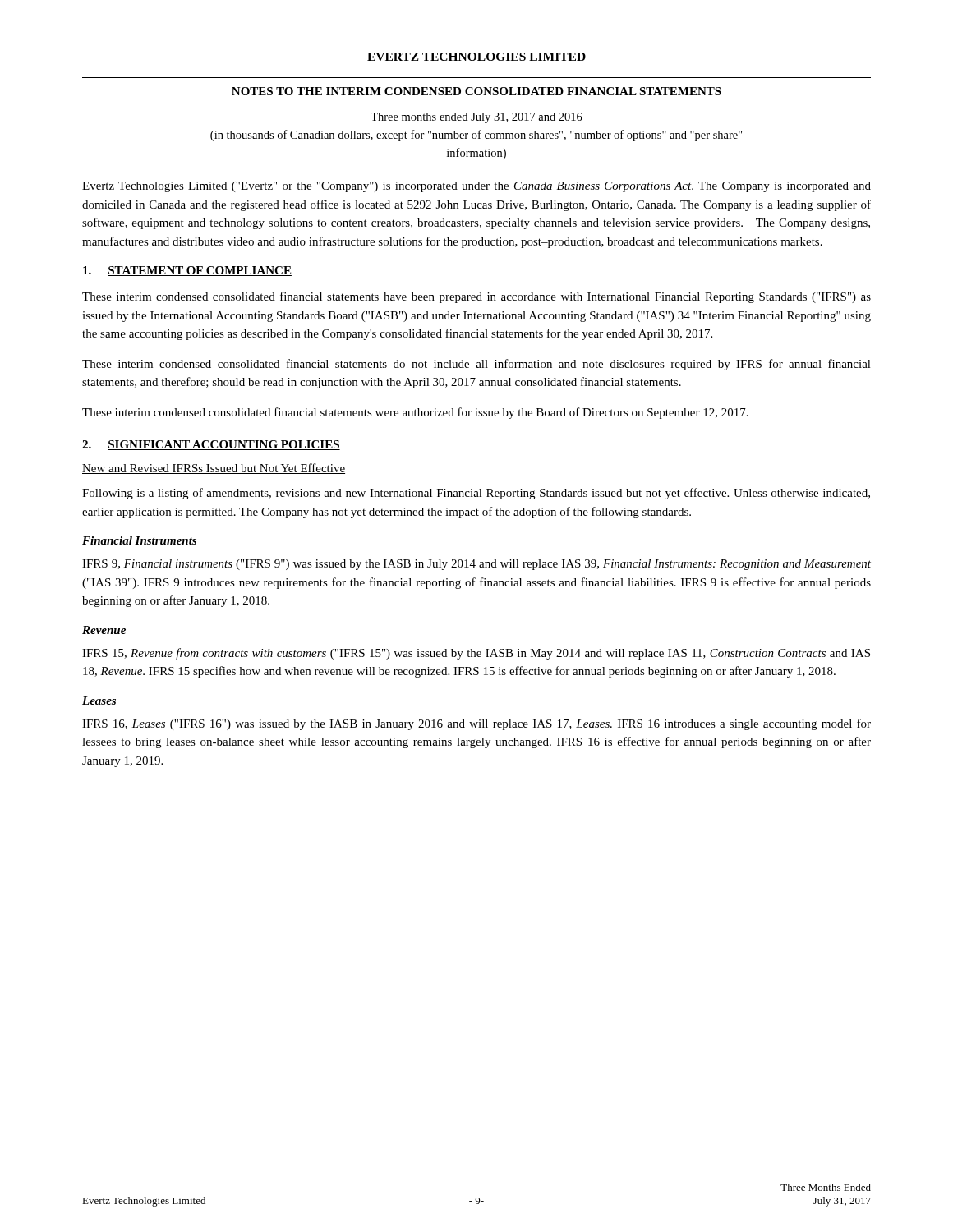This screenshot has height=1232, width=953.
Task: Point to "EVERTZ TECHNOLOGIES LIMITED"
Action: click(476, 56)
